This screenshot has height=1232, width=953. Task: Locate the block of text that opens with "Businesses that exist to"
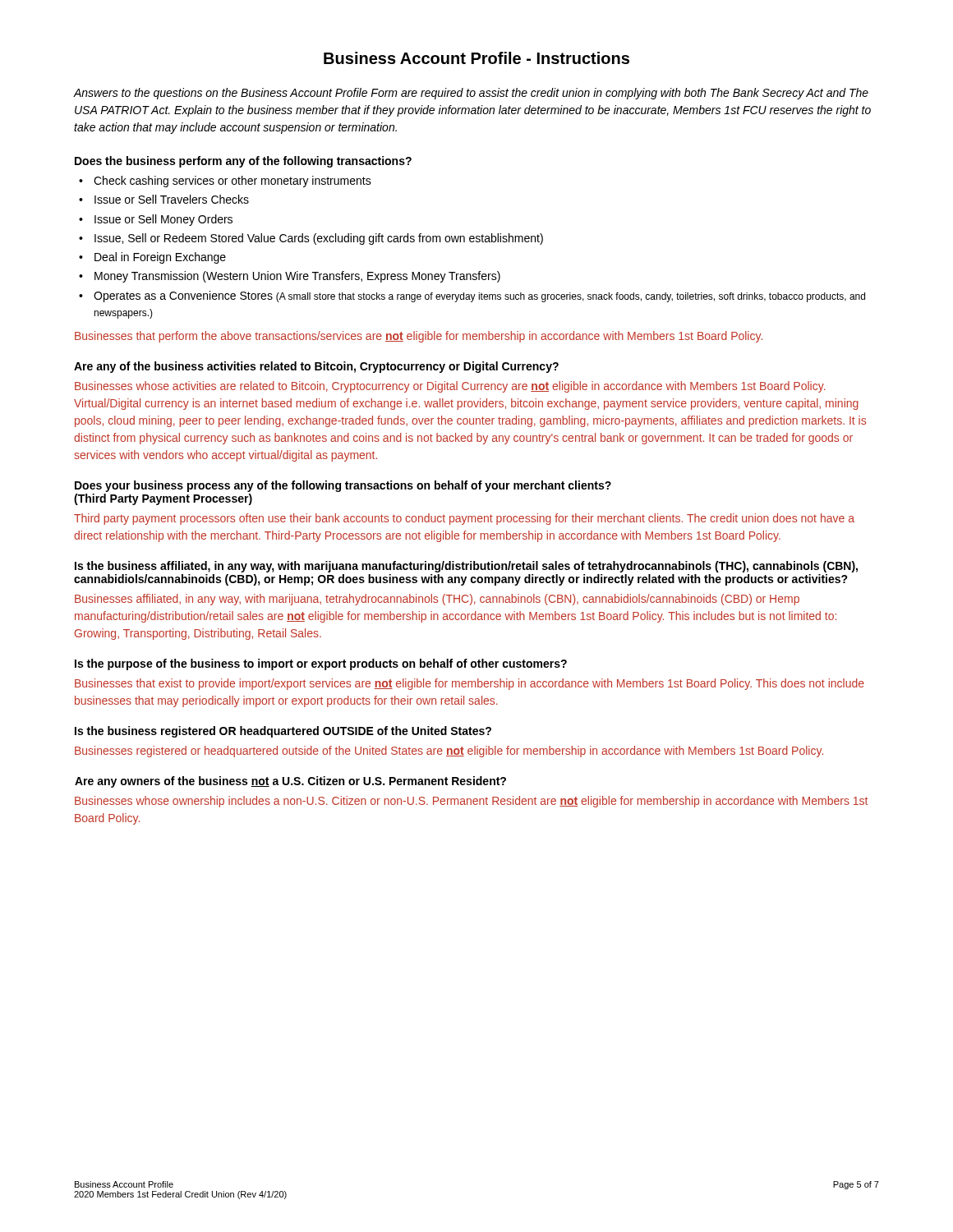[469, 692]
